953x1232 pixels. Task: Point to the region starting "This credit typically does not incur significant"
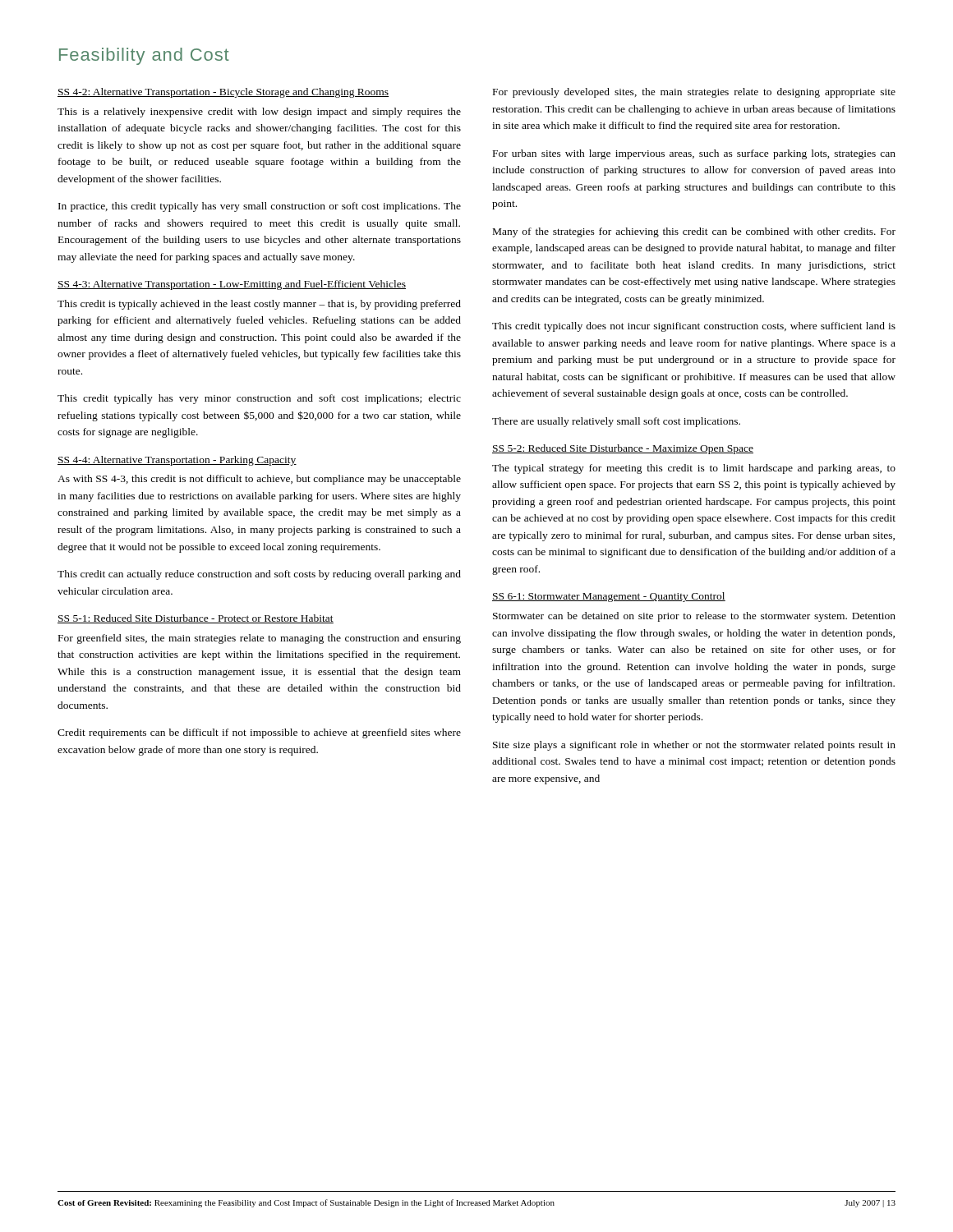(694, 360)
